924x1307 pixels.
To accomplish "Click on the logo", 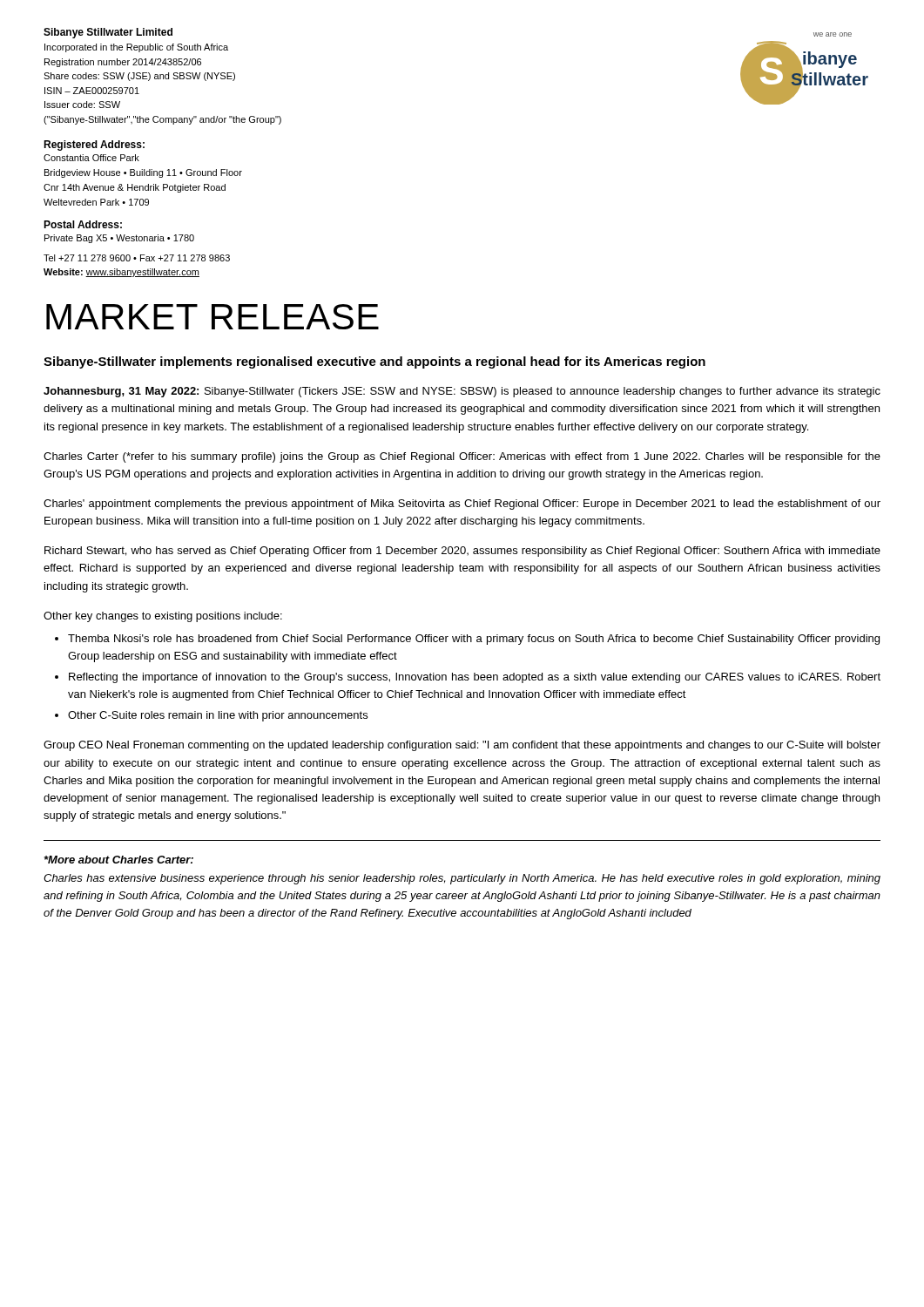I will coord(785,67).
